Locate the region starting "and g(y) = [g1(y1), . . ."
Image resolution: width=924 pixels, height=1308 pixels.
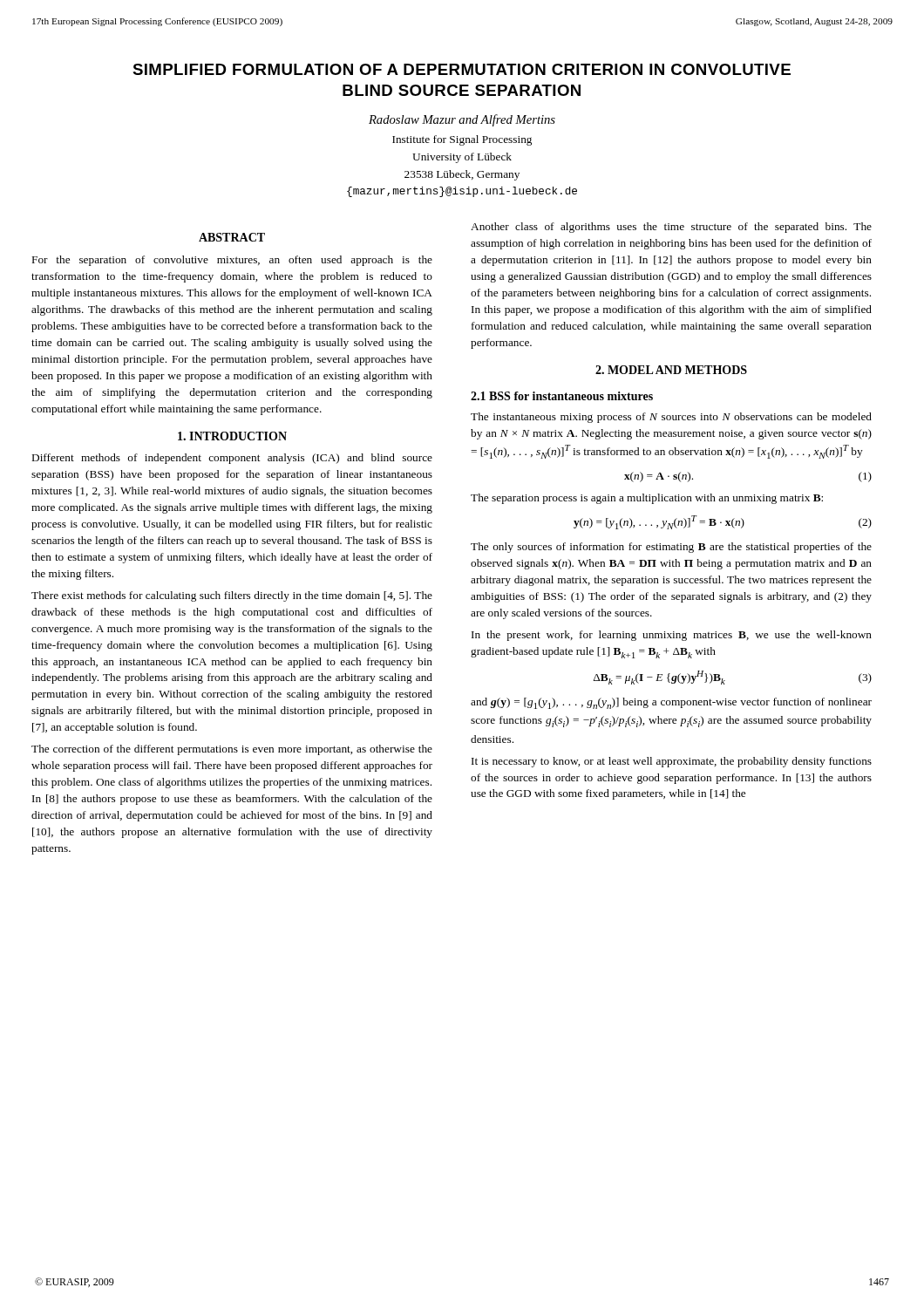coord(671,748)
